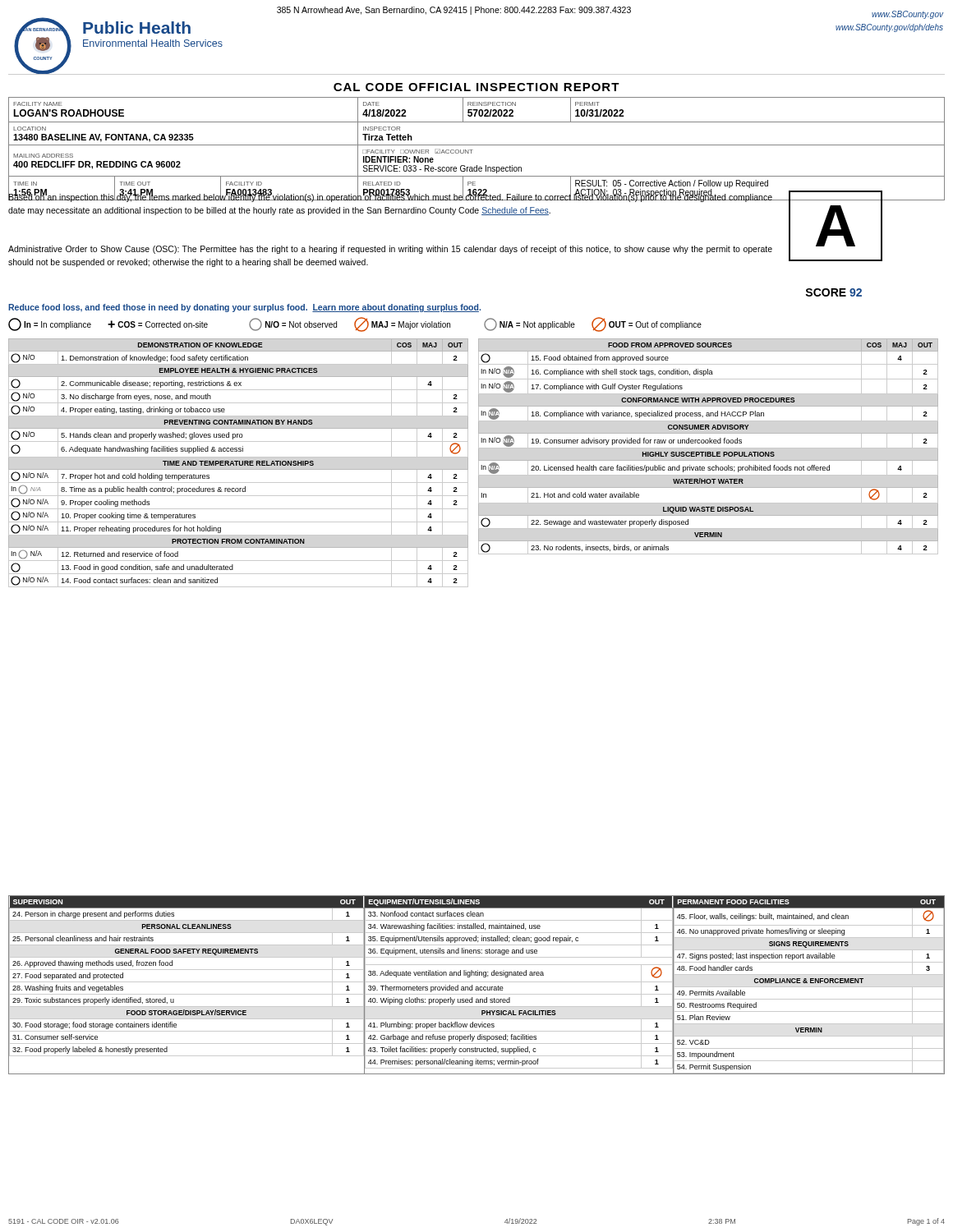953x1232 pixels.
Task: Select the region starting "Reduce food loss,"
Action: 245,307
